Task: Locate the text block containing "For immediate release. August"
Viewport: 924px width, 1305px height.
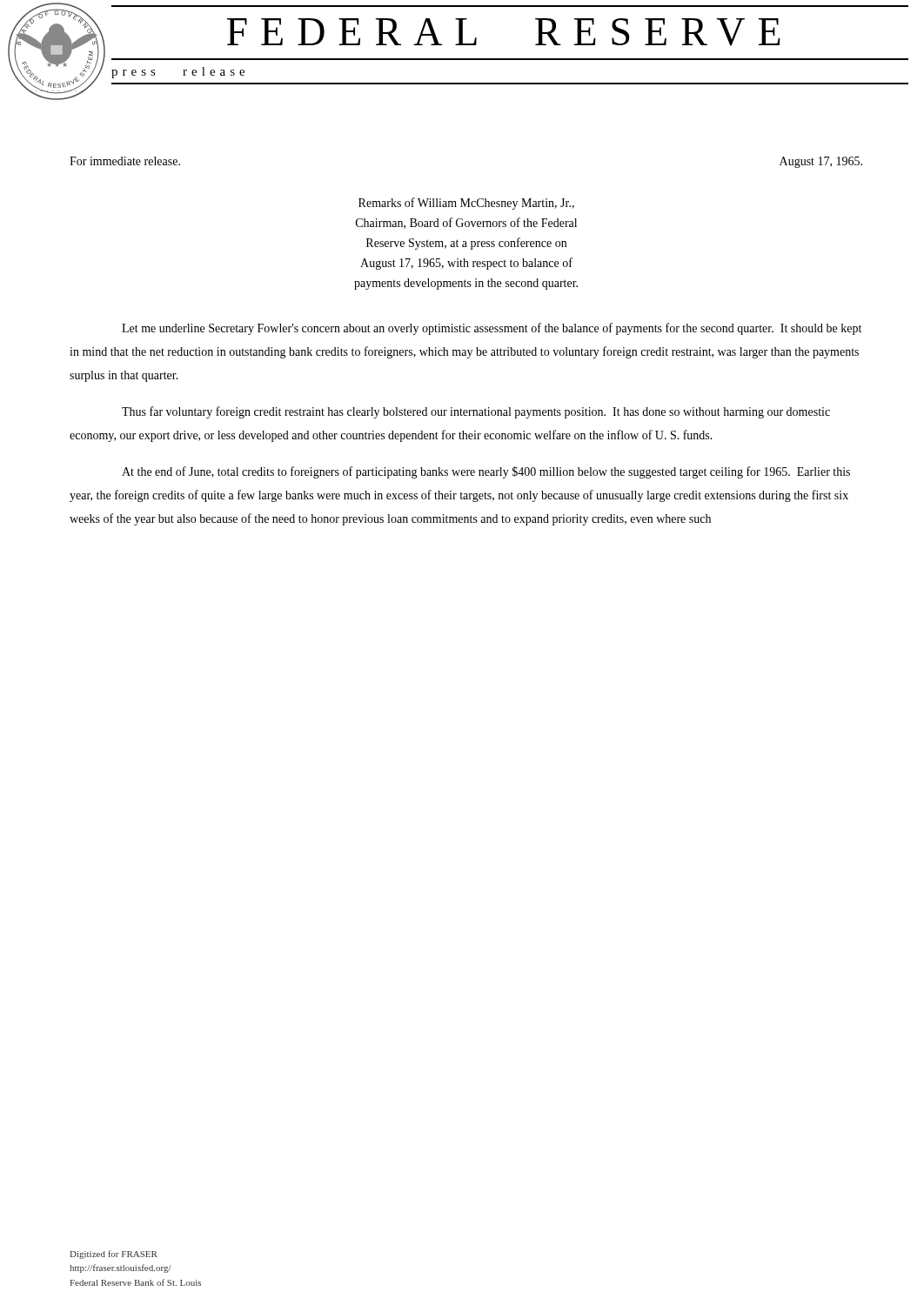Action: coord(121,162)
